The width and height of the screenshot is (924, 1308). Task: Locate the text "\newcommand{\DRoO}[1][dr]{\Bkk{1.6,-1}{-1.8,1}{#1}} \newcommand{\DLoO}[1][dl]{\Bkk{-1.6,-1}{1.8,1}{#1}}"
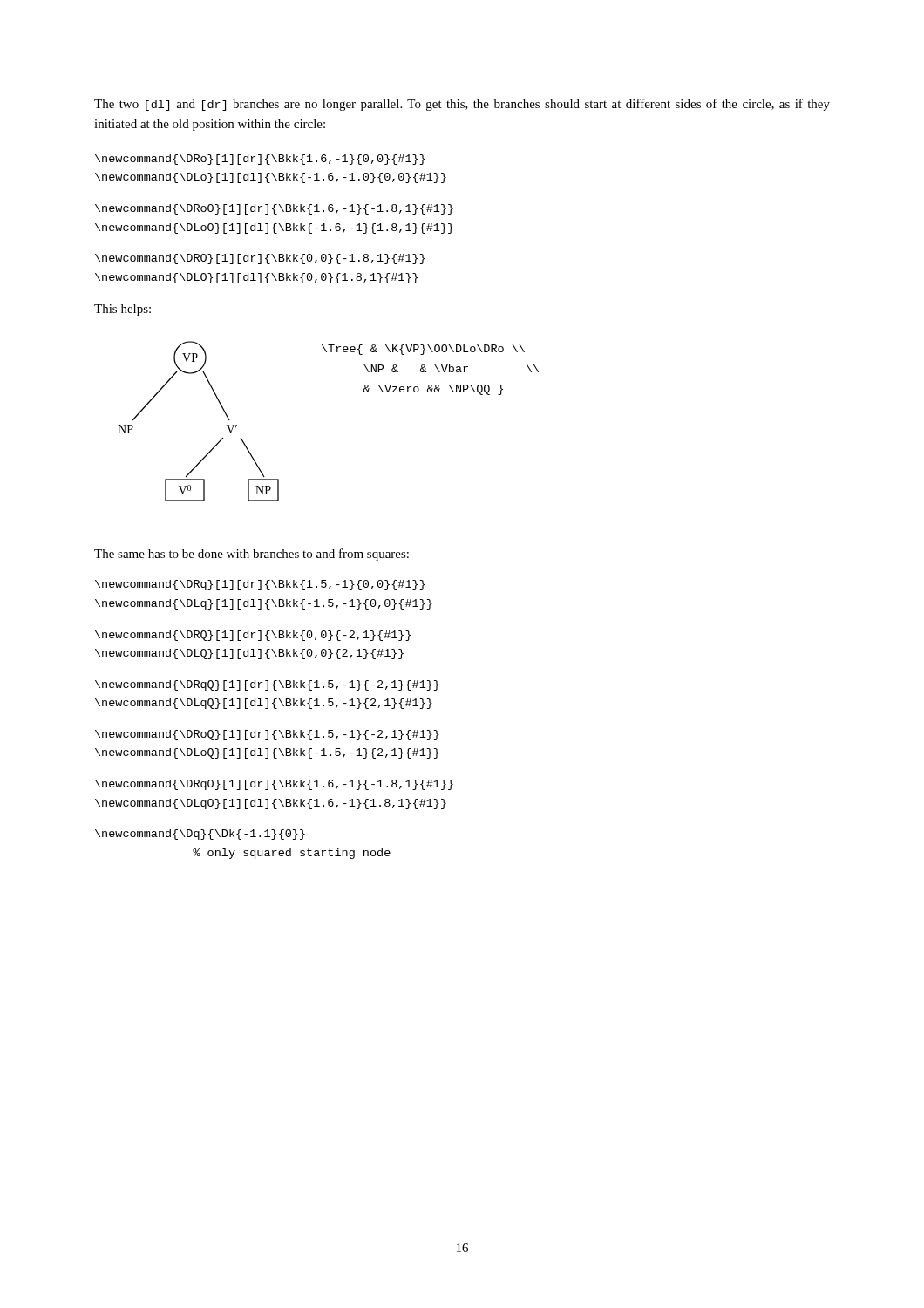tap(274, 209)
